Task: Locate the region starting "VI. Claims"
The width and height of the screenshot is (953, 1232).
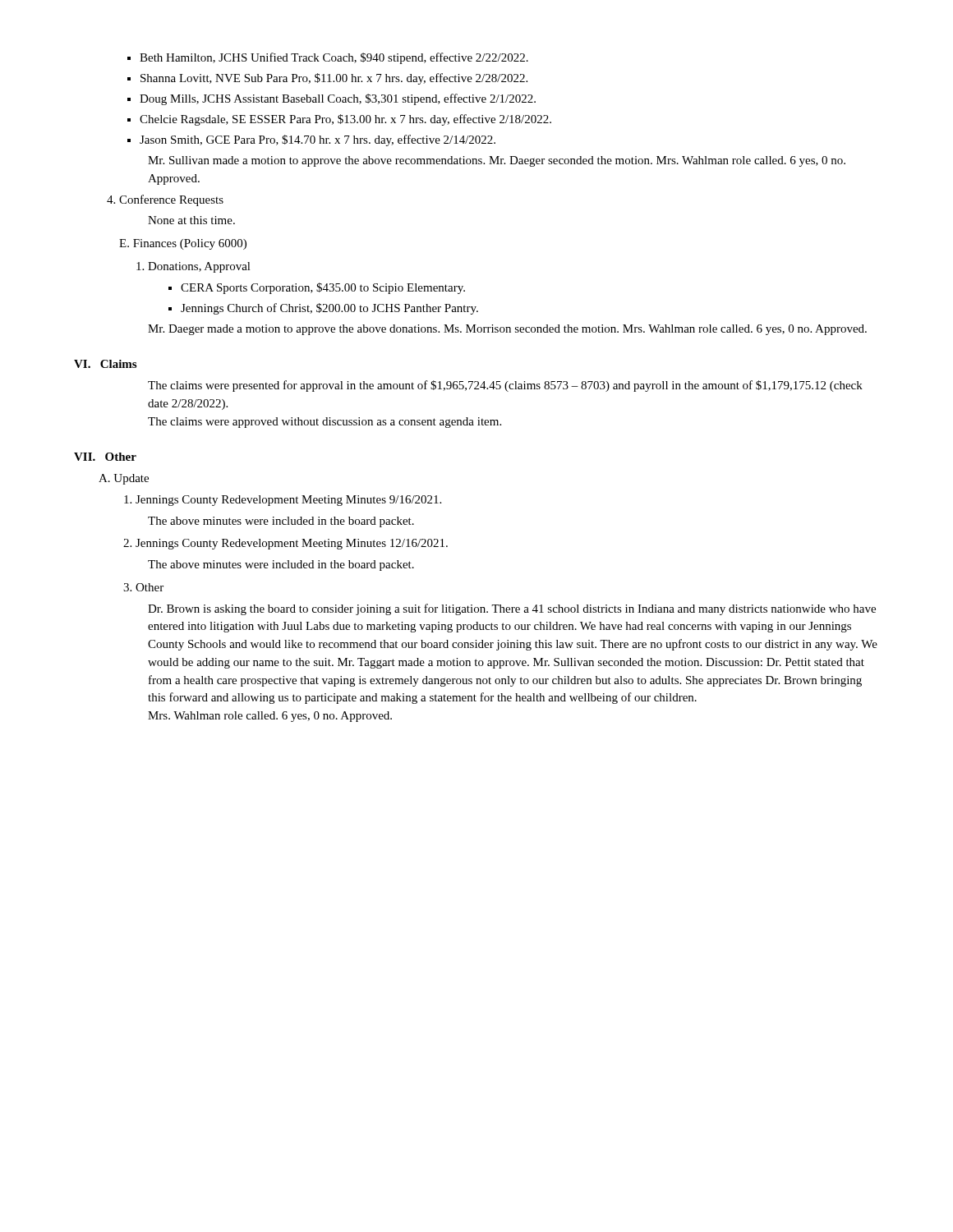Action: [105, 364]
